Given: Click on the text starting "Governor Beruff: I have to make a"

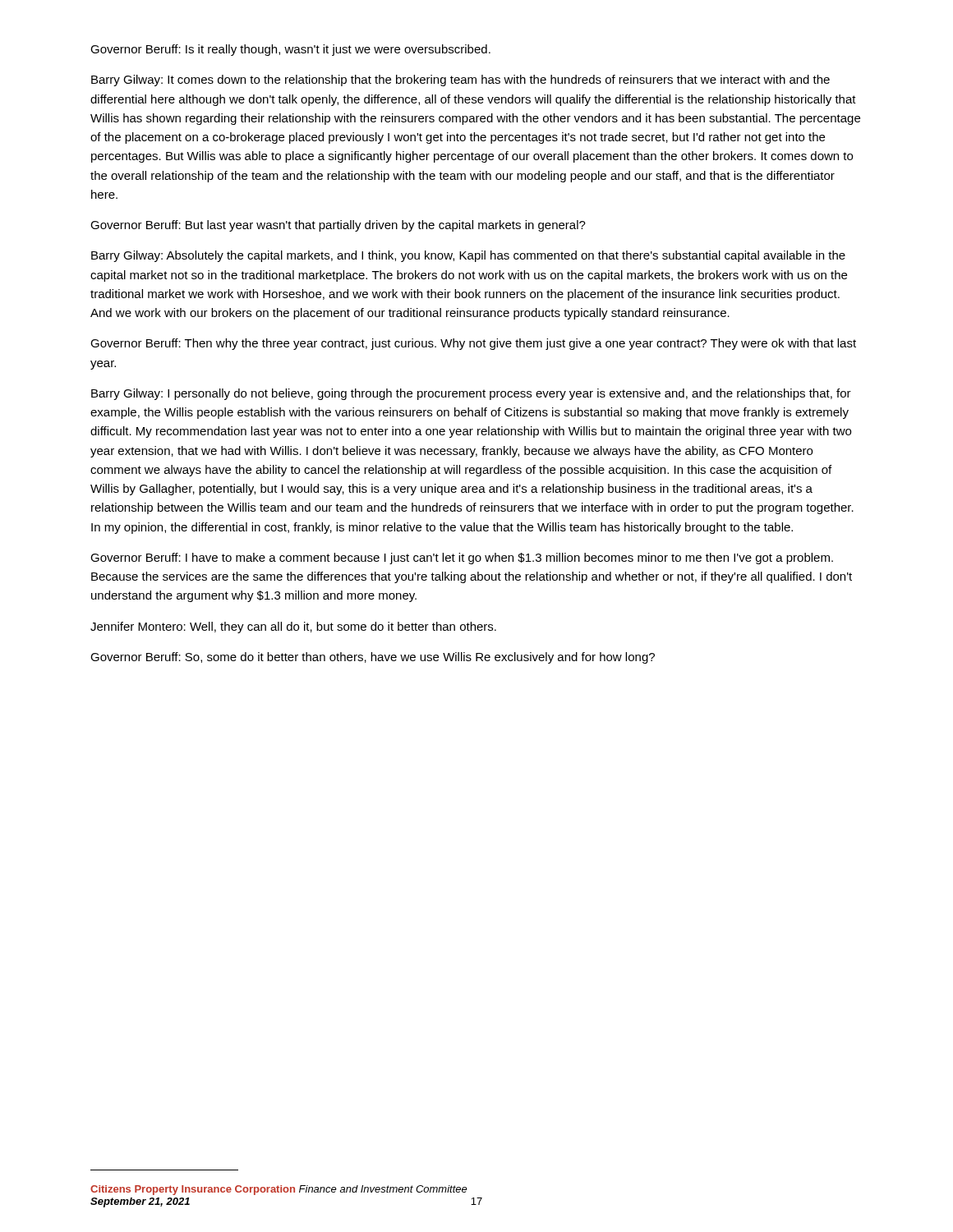Looking at the screenshot, I should (x=471, y=576).
